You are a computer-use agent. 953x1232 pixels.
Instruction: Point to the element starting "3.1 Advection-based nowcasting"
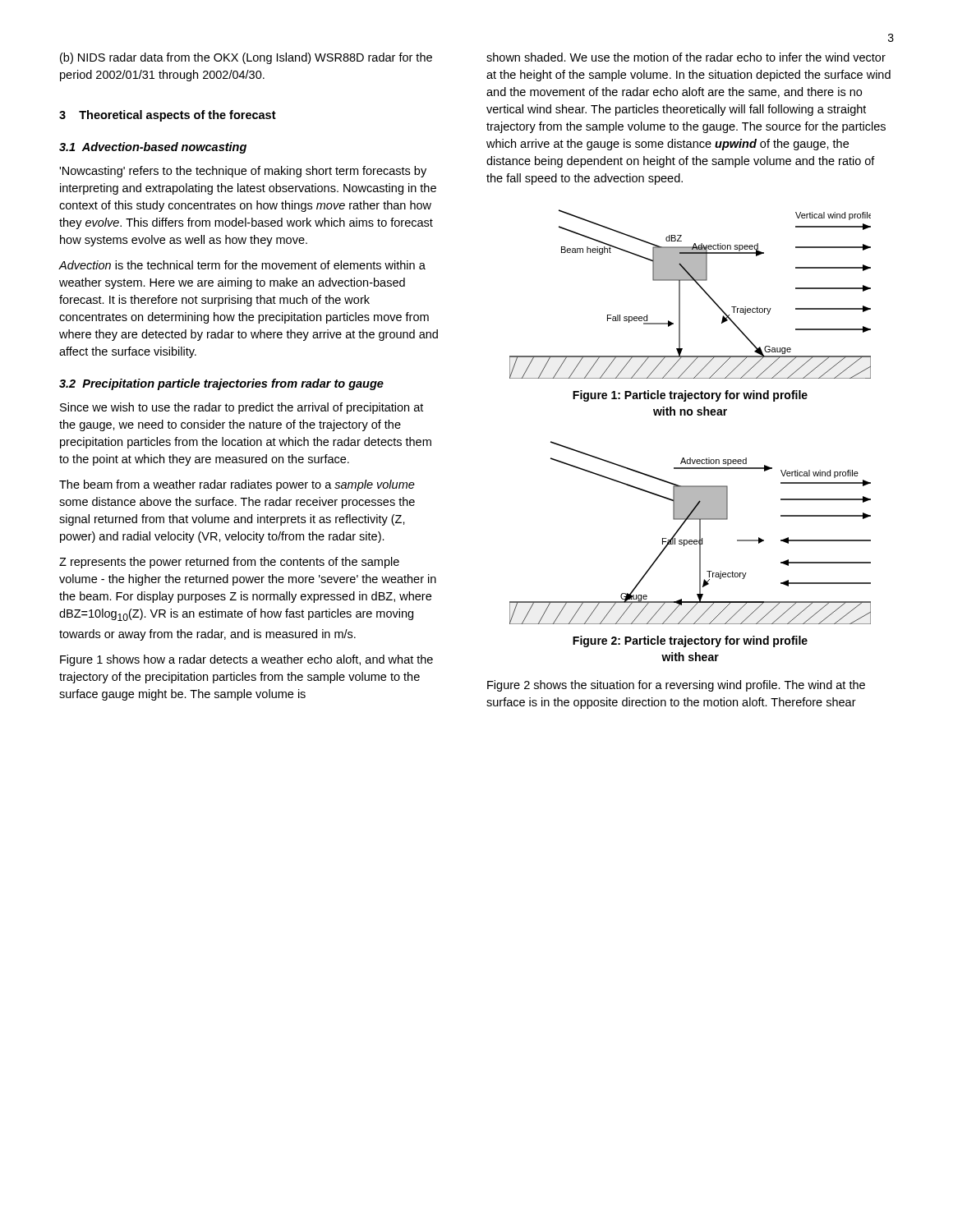pyautogui.click(x=153, y=147)
